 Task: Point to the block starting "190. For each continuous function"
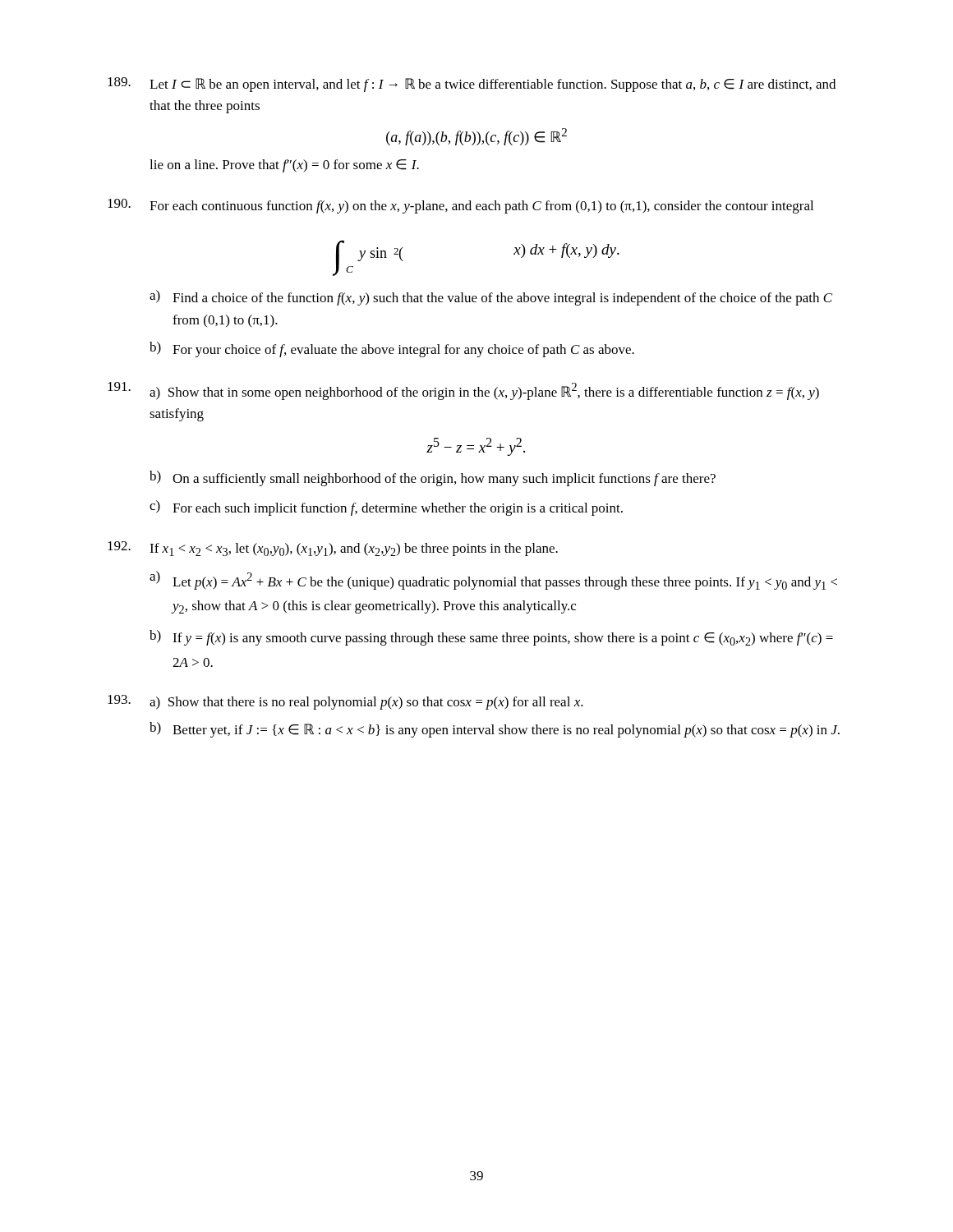tap(476, 206)
